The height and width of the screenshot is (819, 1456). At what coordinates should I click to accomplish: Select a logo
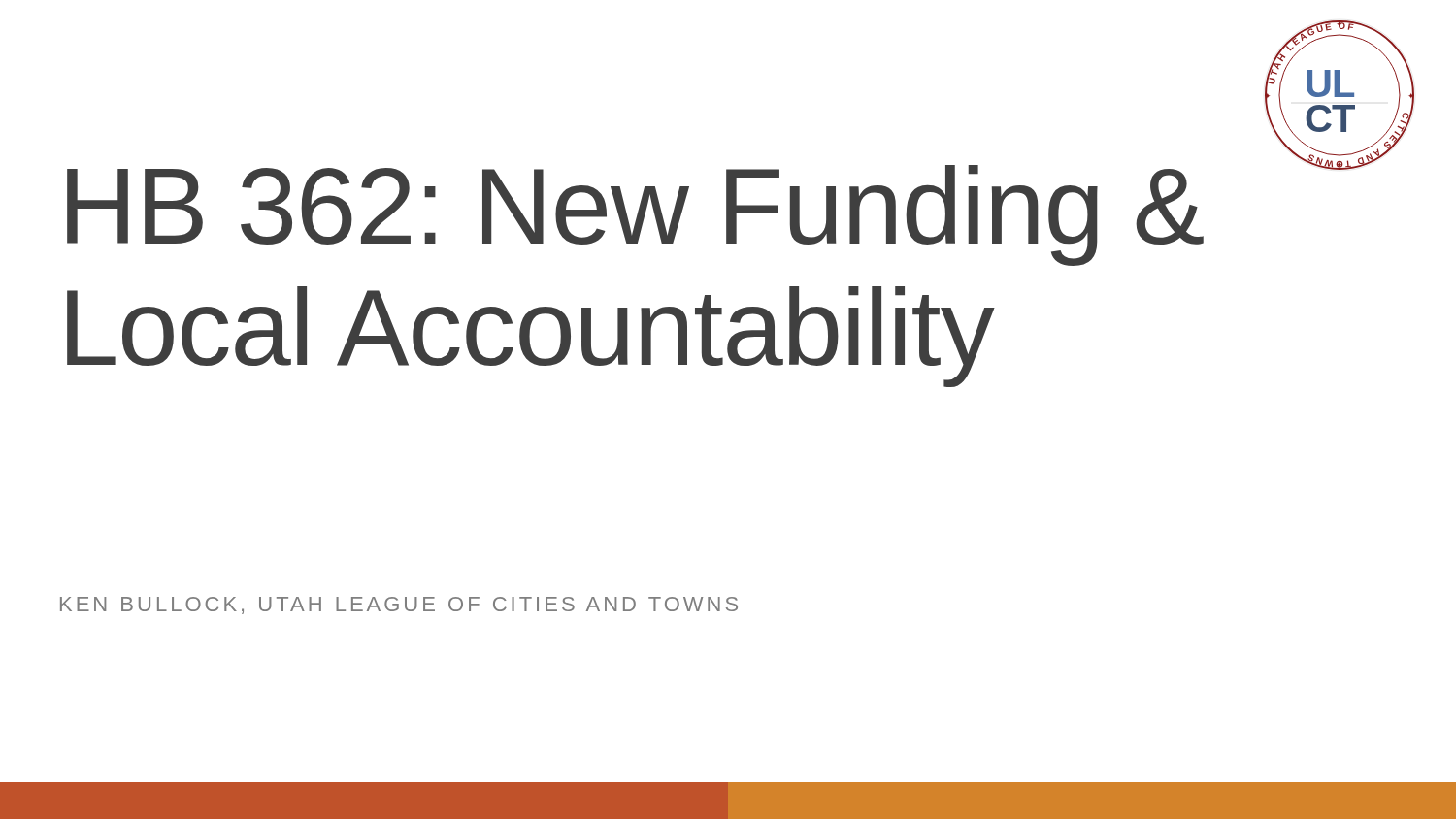(x=1340, y=95)
